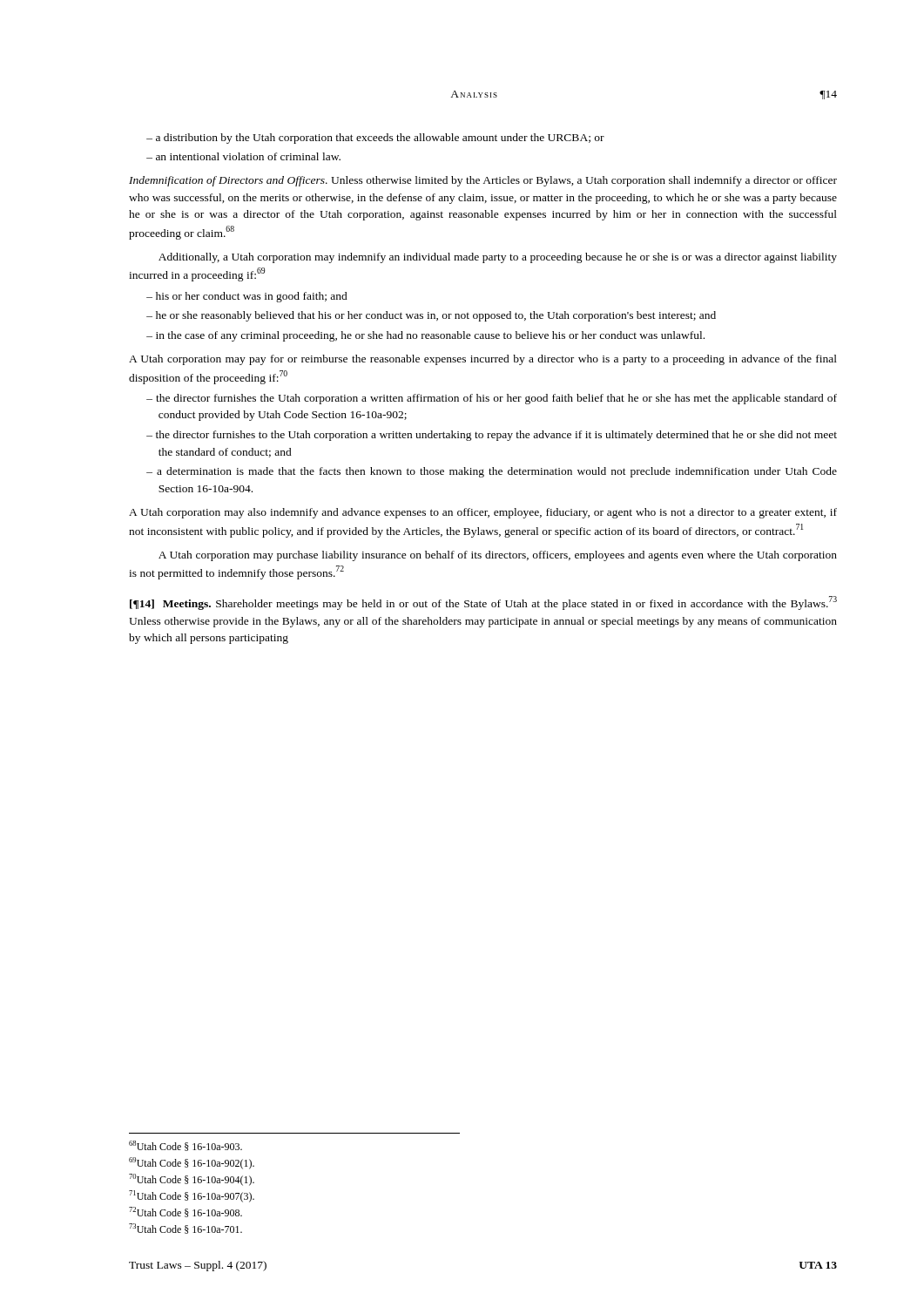This screenshot has height=1307, width=924.
Task: Navigate to the passage starting "– the director furnishes to"
Action: click(492, 443)
